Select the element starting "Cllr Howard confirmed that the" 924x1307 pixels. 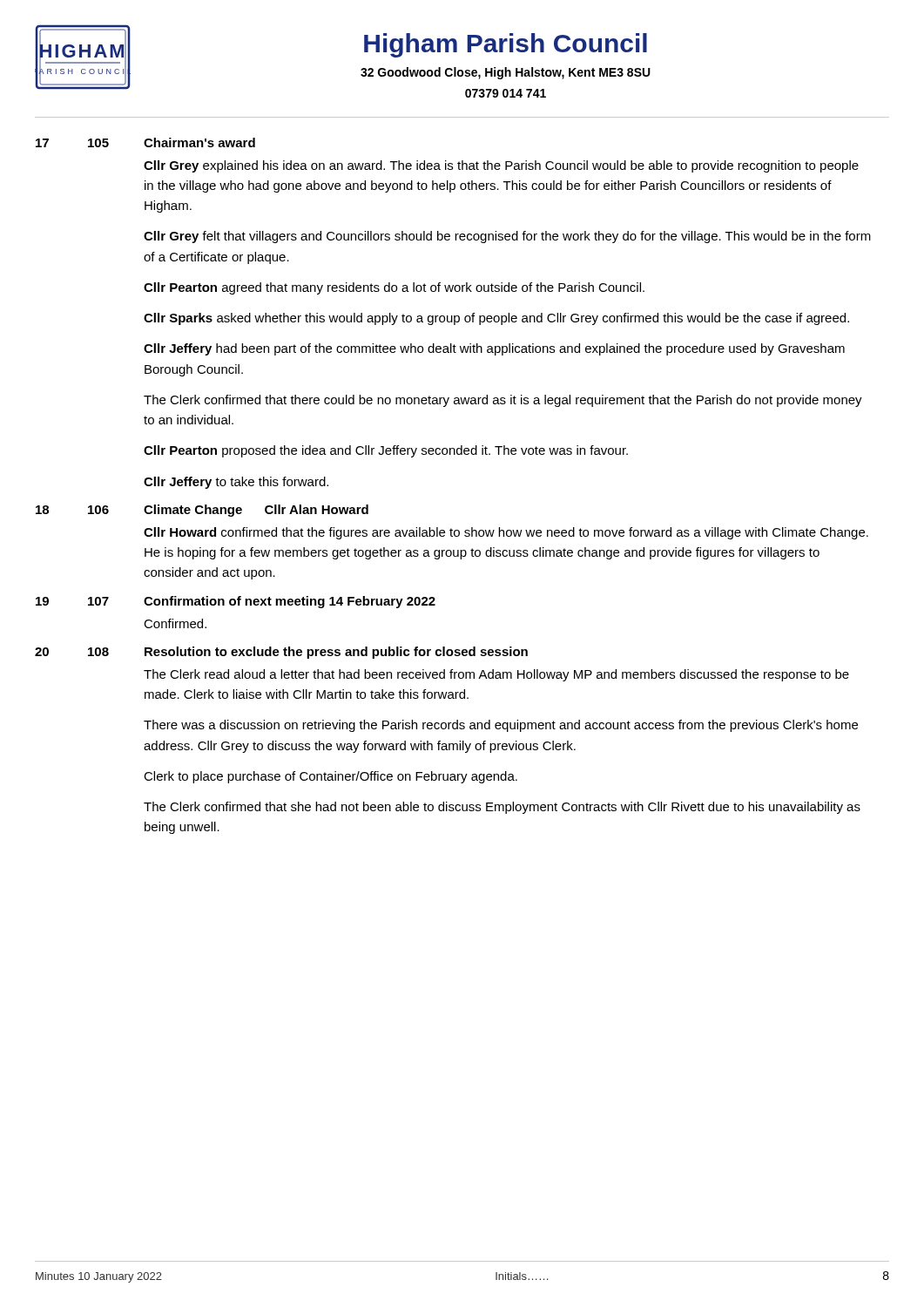506,552
